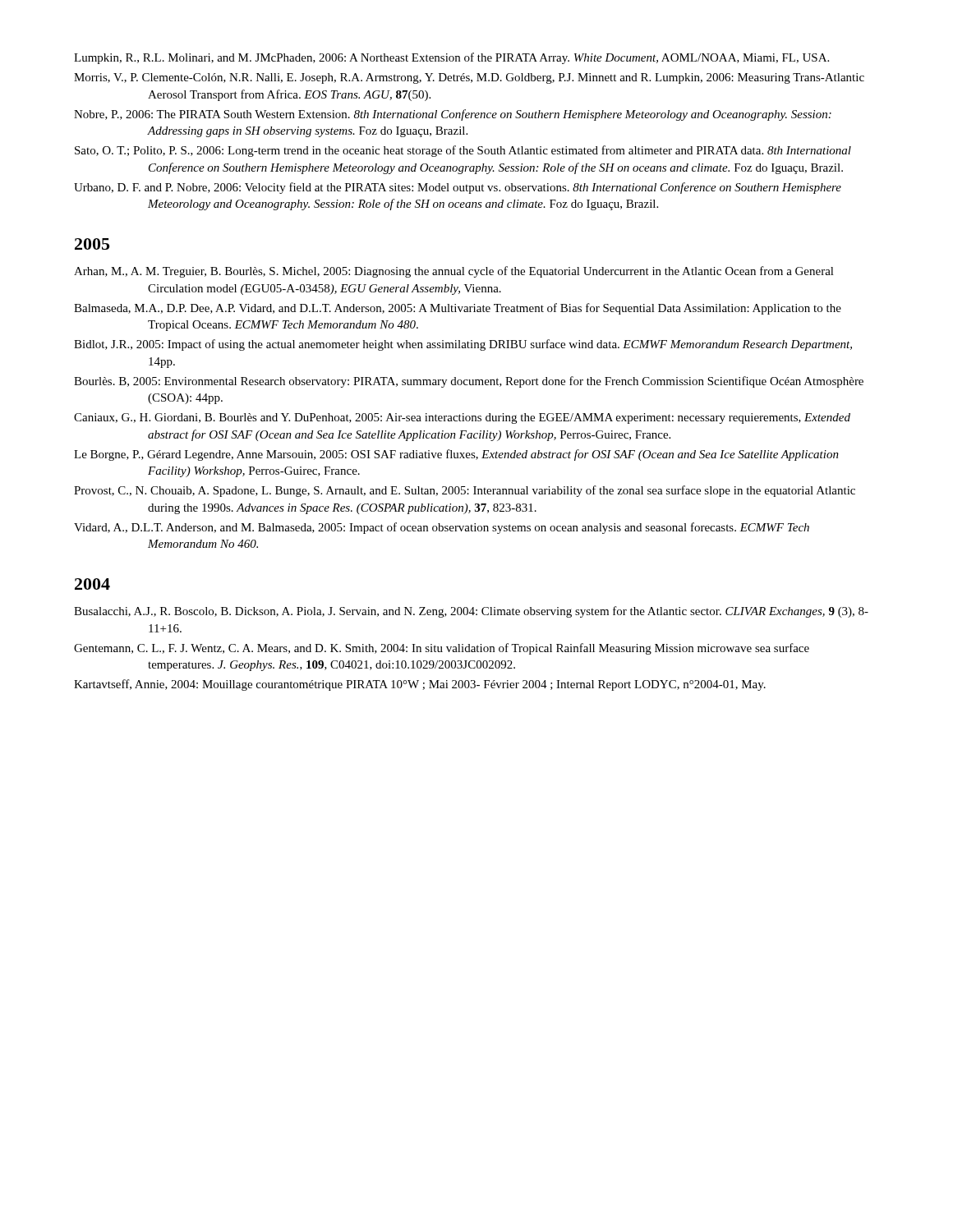The image size is (953, 1232).
Task: Find the block on this page that starts "Gentemann, C. L., F. J. Wentz, C."
Action: 442,656
